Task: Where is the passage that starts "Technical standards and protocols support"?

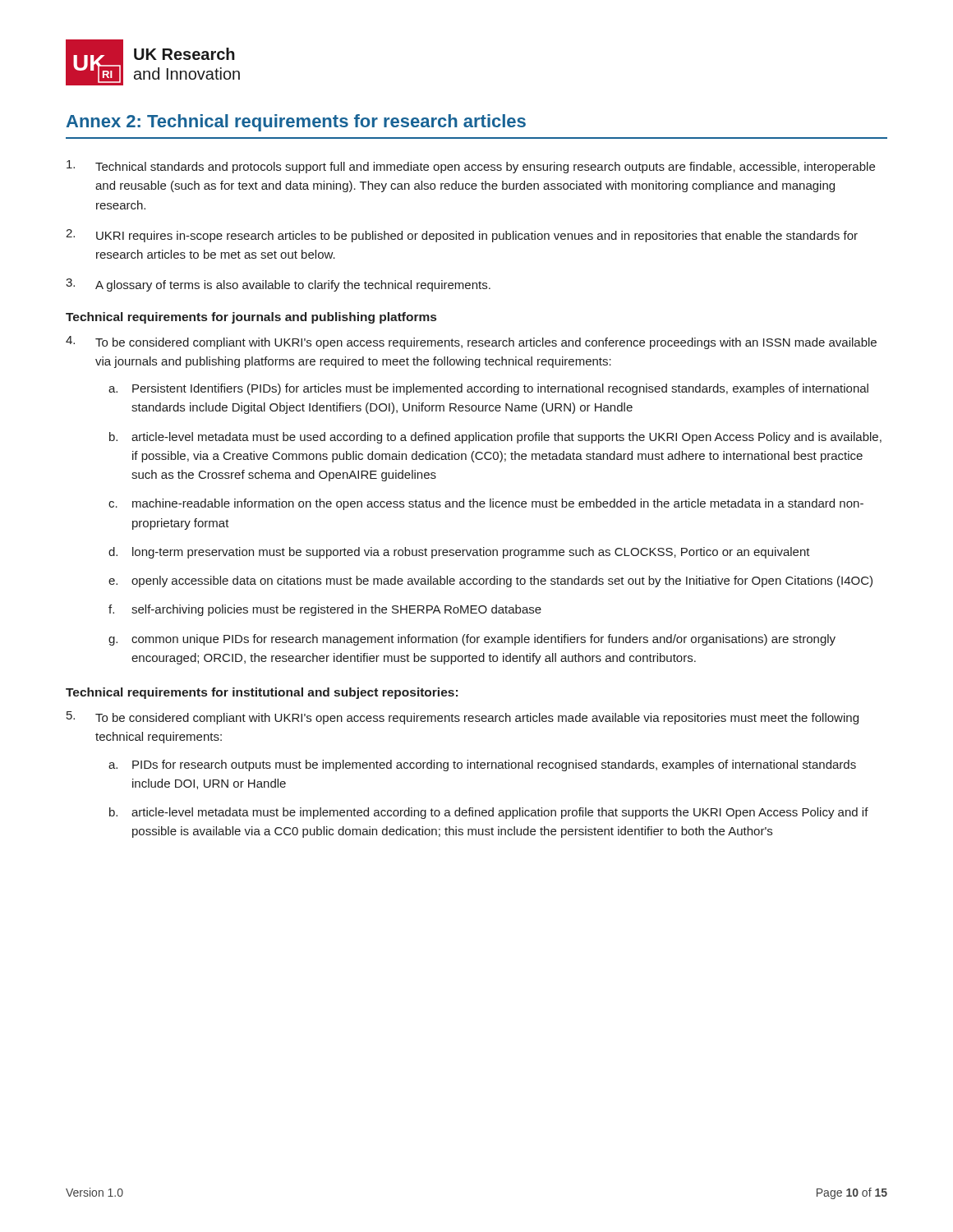Action: (476, 185)
